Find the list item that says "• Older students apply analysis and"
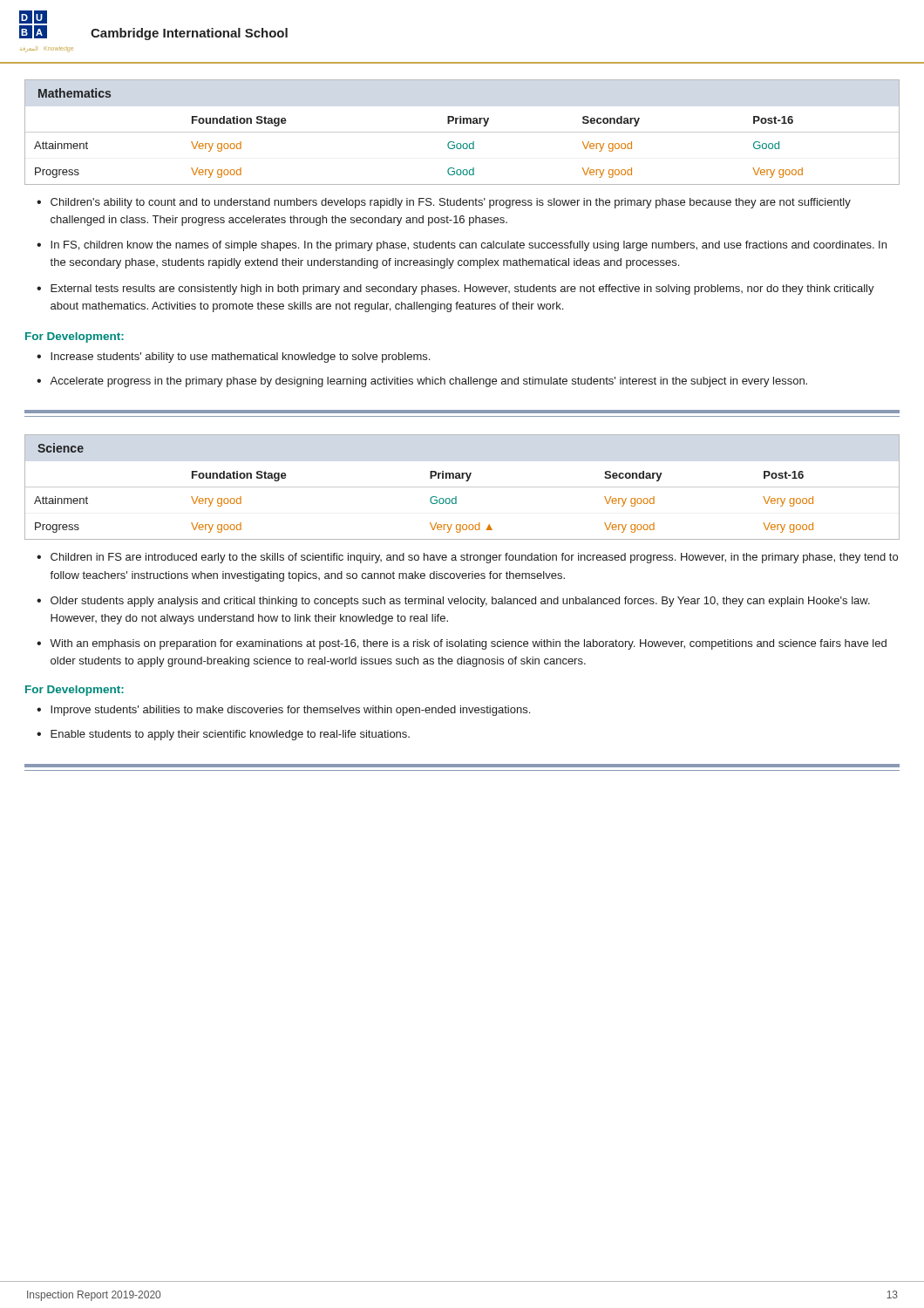 coord(468,609)
